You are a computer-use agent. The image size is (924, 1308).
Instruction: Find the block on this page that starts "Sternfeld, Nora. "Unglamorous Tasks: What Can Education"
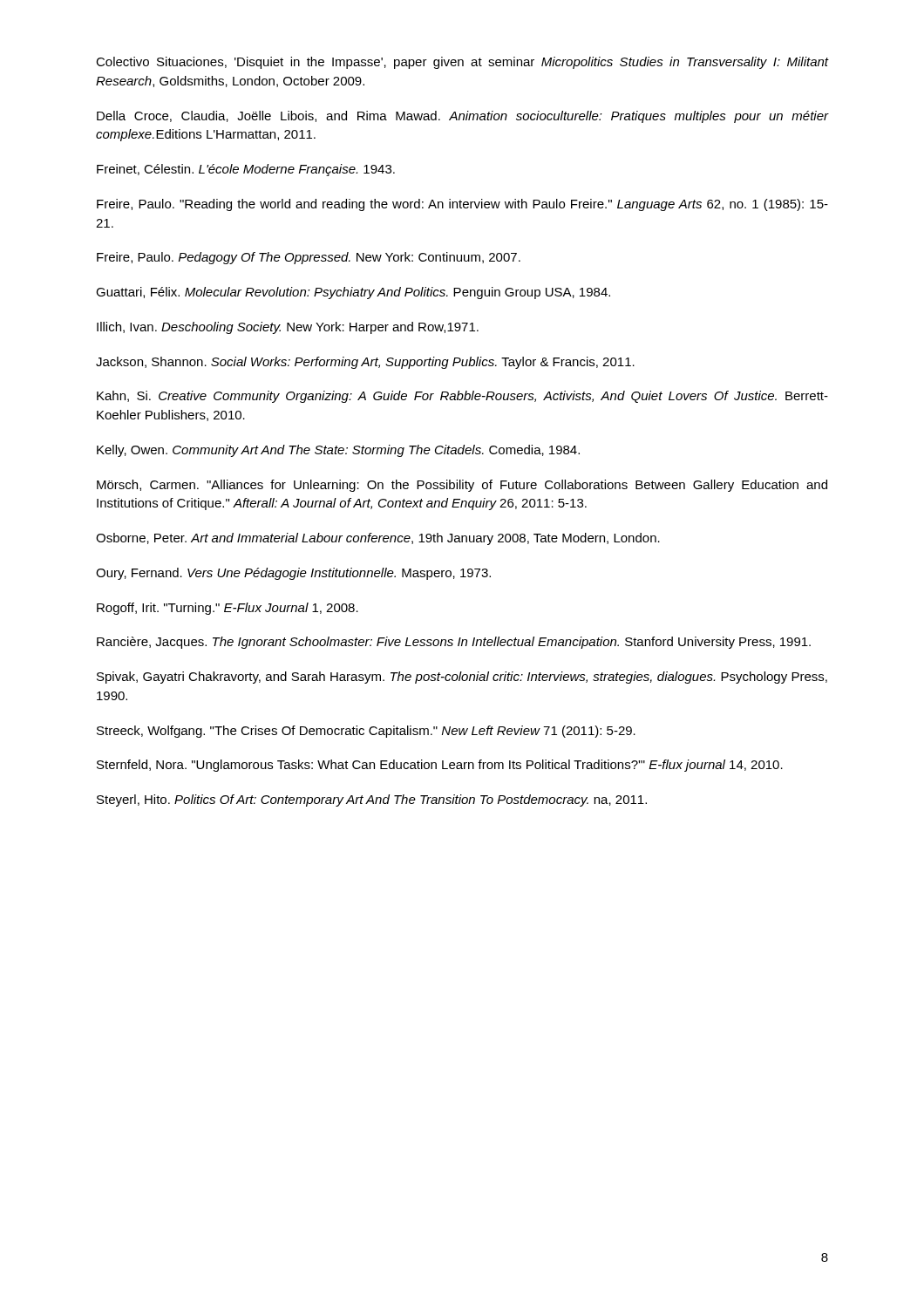(440, 765)
